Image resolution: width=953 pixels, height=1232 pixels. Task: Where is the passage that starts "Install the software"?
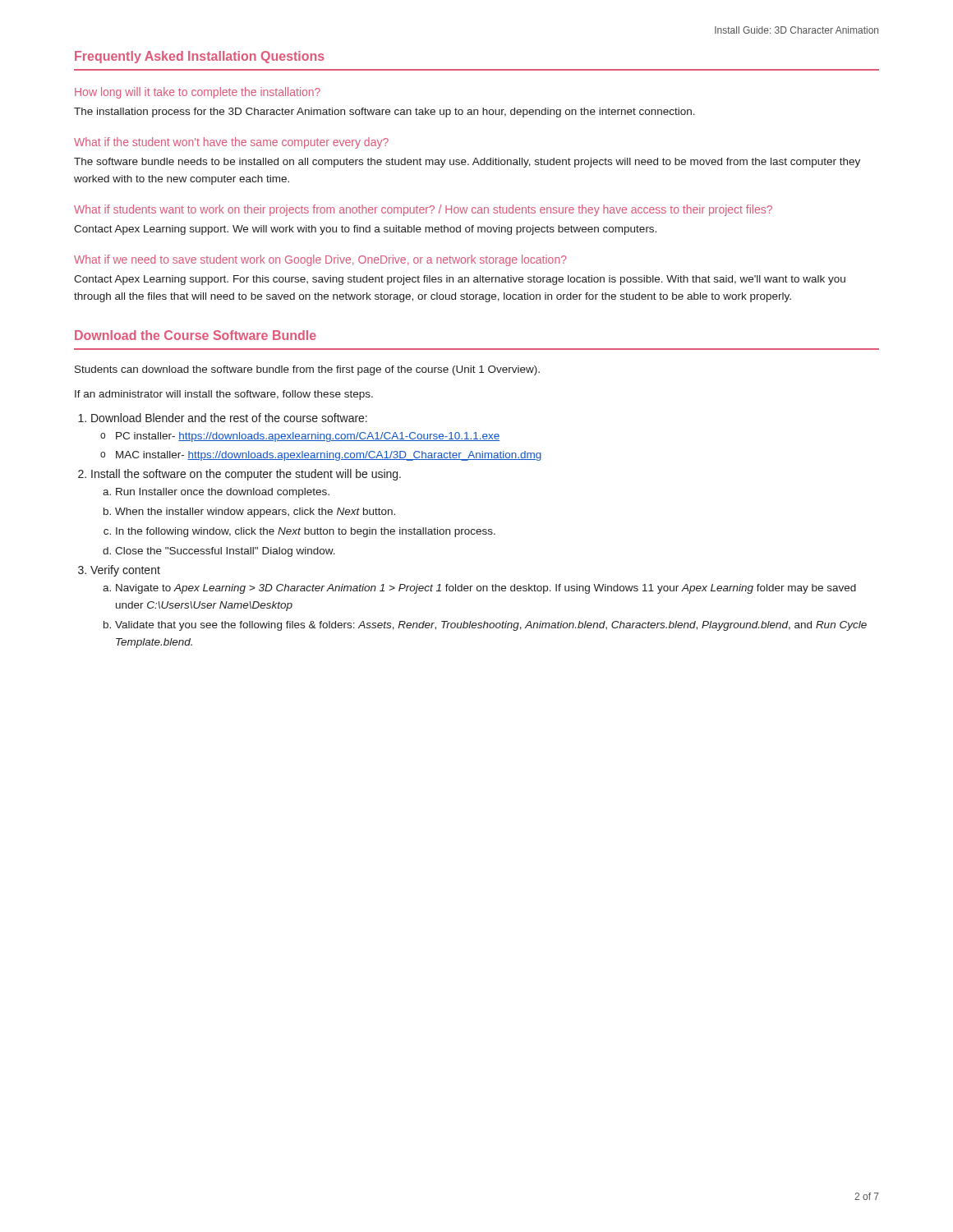click(x=246, y=475)
